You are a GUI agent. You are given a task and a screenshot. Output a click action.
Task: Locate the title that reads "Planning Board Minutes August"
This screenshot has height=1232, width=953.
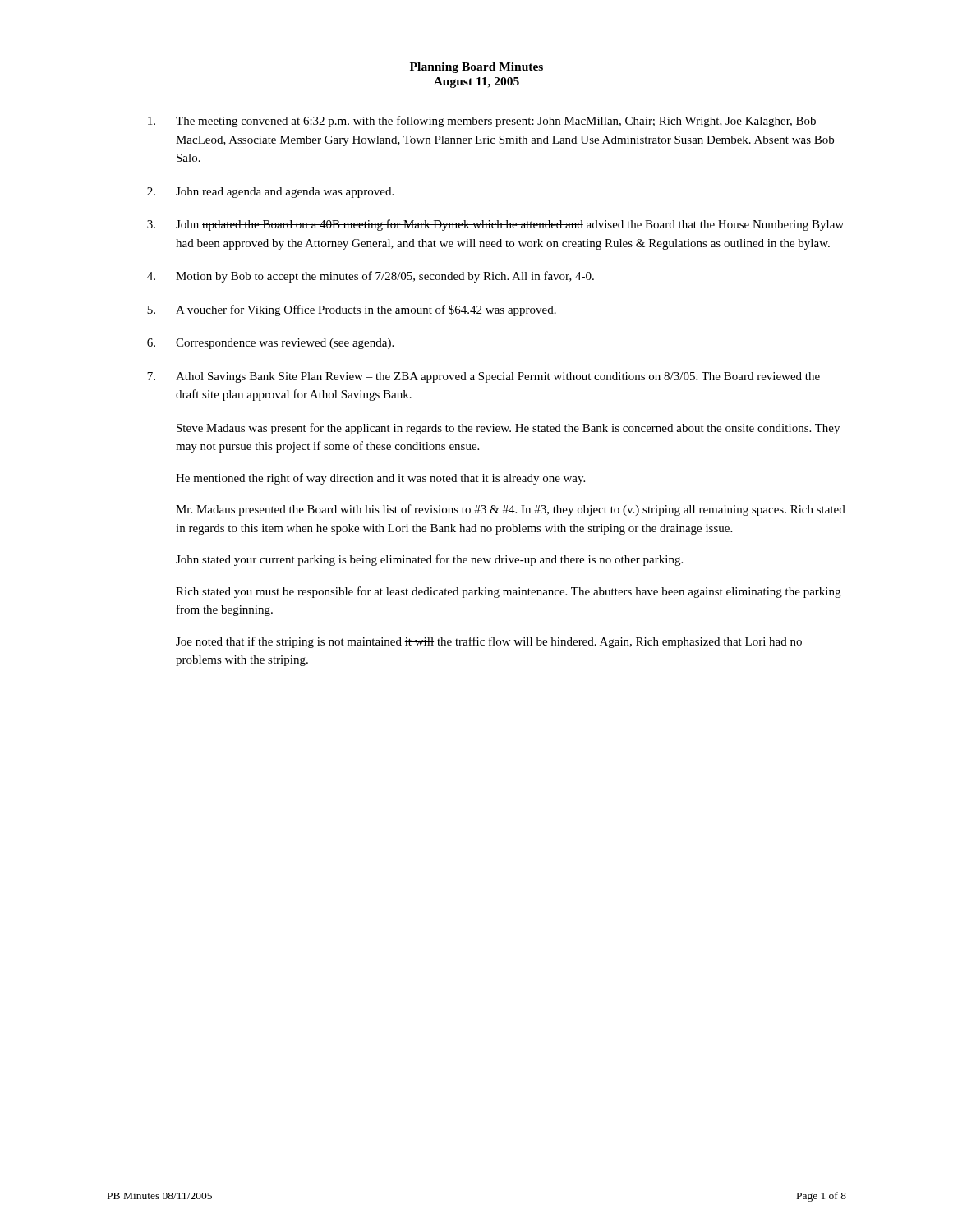point(476,74)
